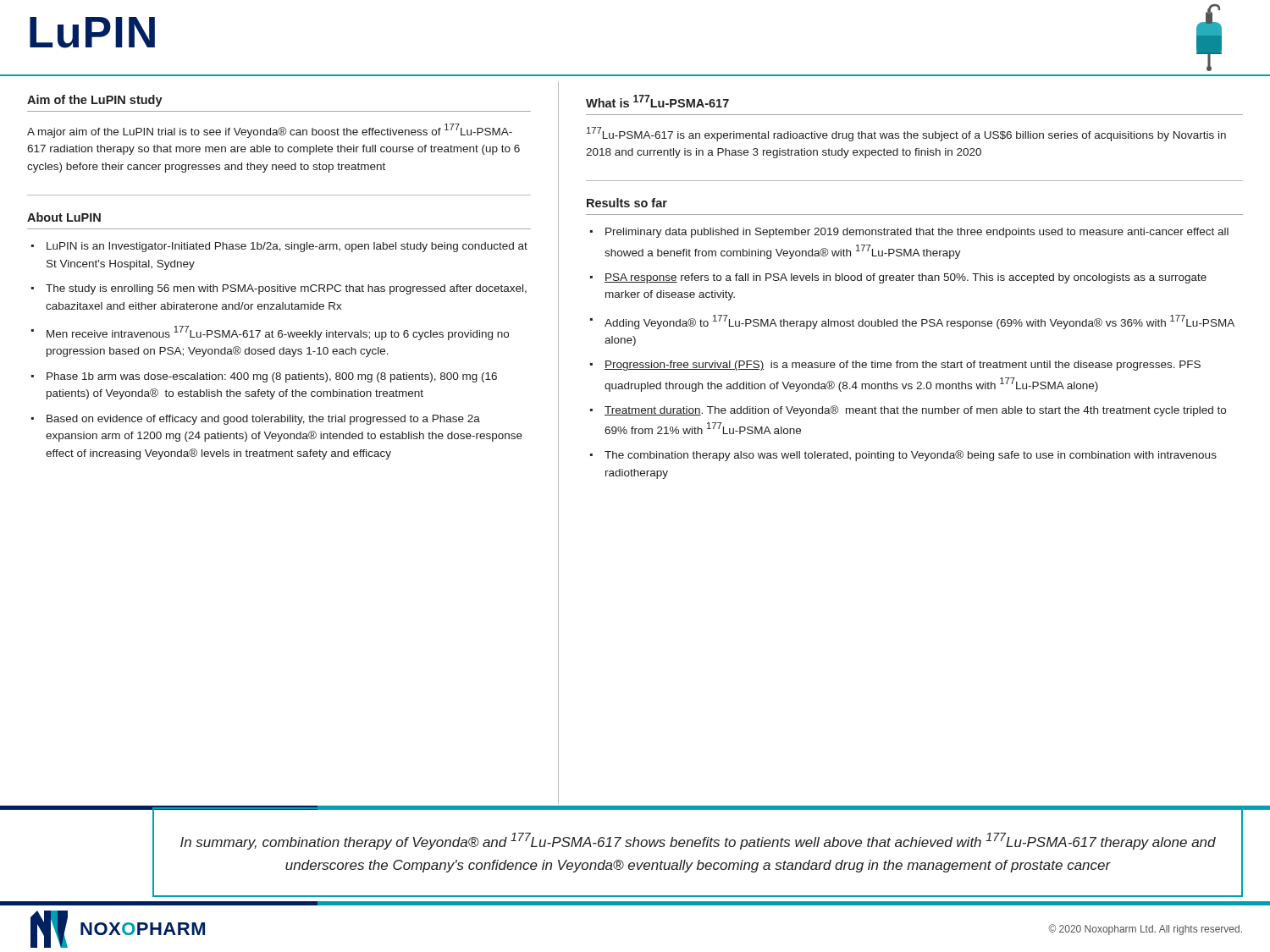The width and height of the screenshot is (1270, 952).
Task: Locate the list item that reads "▪ The combination therapy also"
Action: point(903,463)
